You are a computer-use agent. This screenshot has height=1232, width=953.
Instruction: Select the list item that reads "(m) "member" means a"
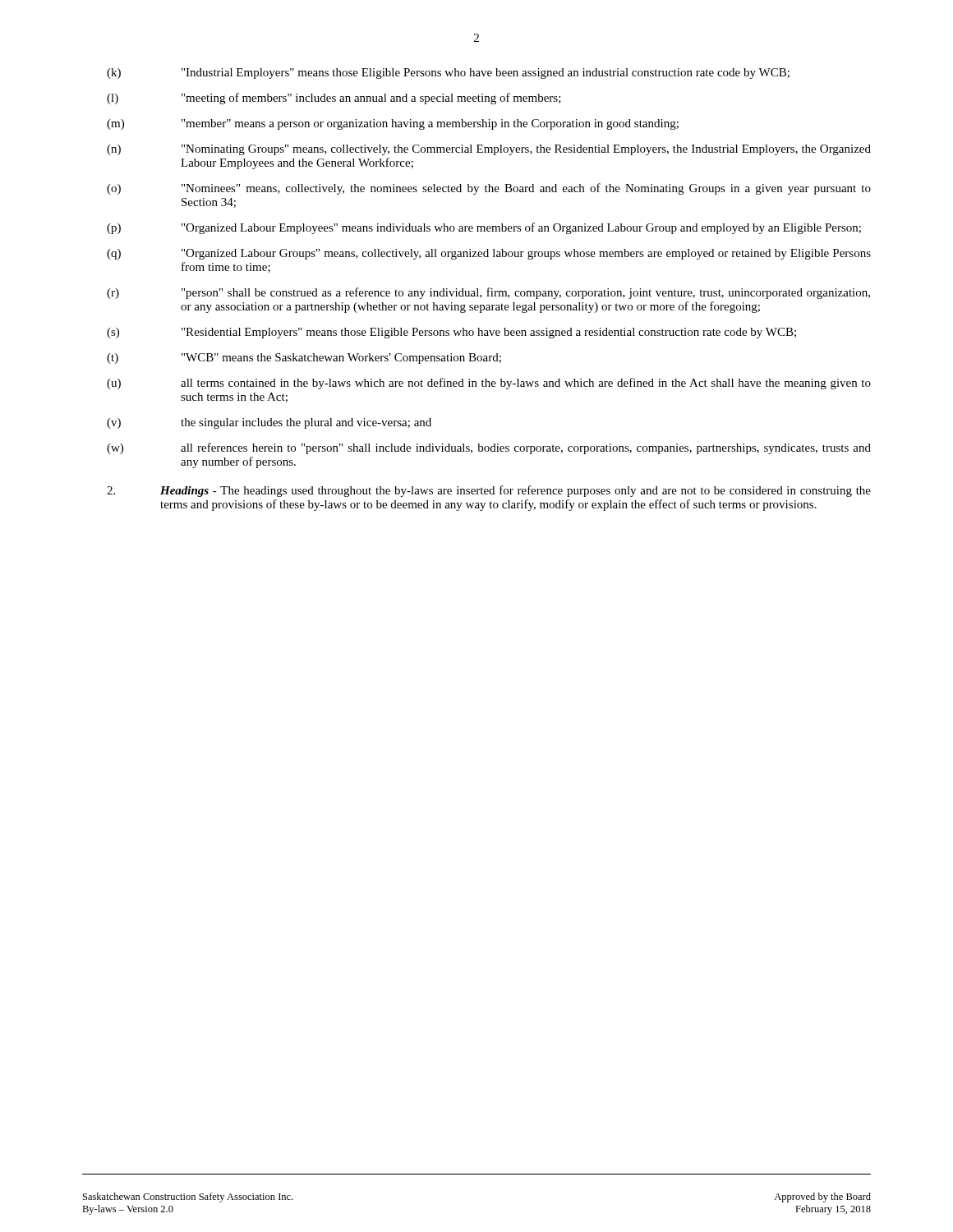point(489,124)
